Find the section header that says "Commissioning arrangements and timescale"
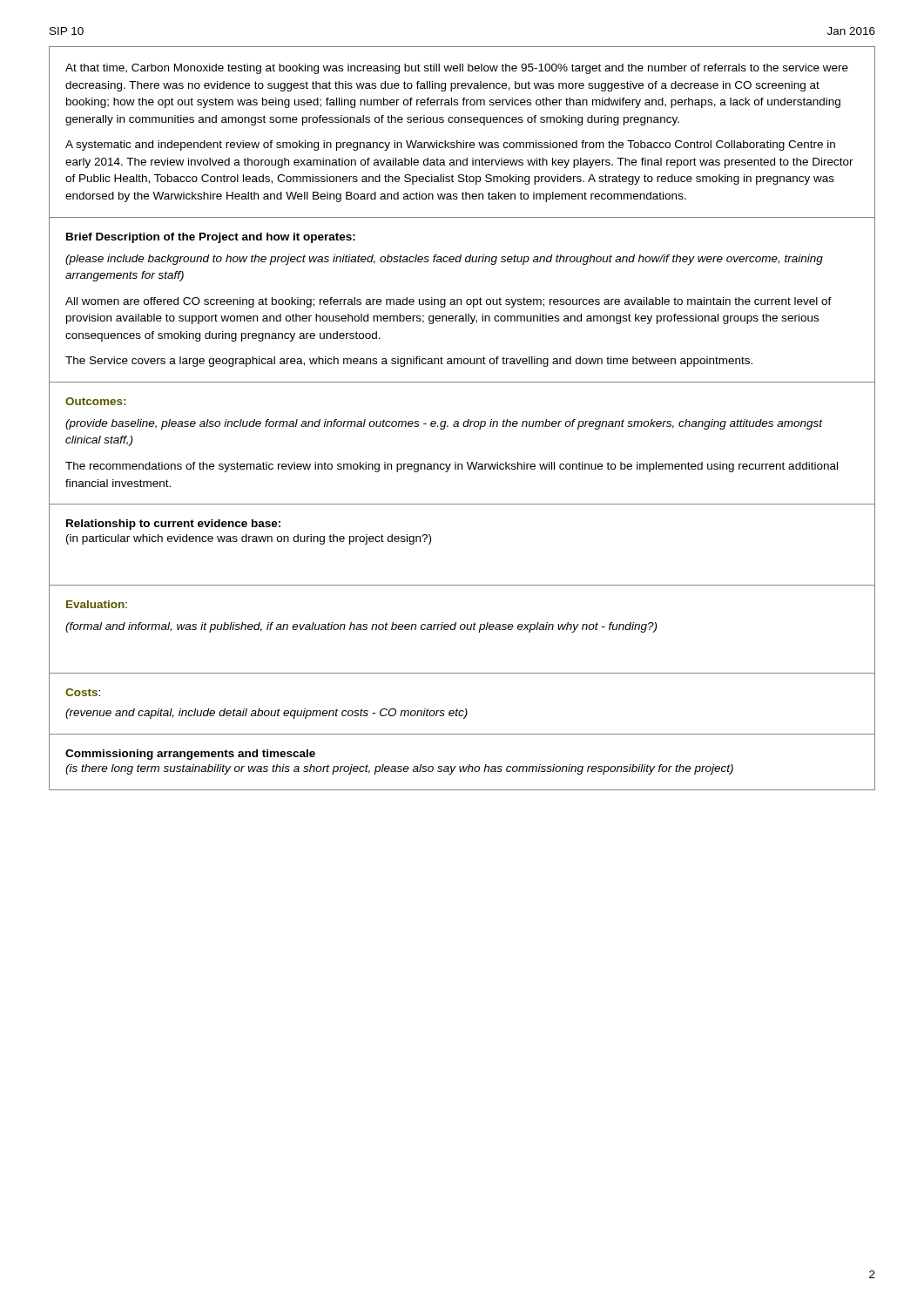The height and width of the screenshot is (1307, 924). pyautogui.click(x=190, y=753)
